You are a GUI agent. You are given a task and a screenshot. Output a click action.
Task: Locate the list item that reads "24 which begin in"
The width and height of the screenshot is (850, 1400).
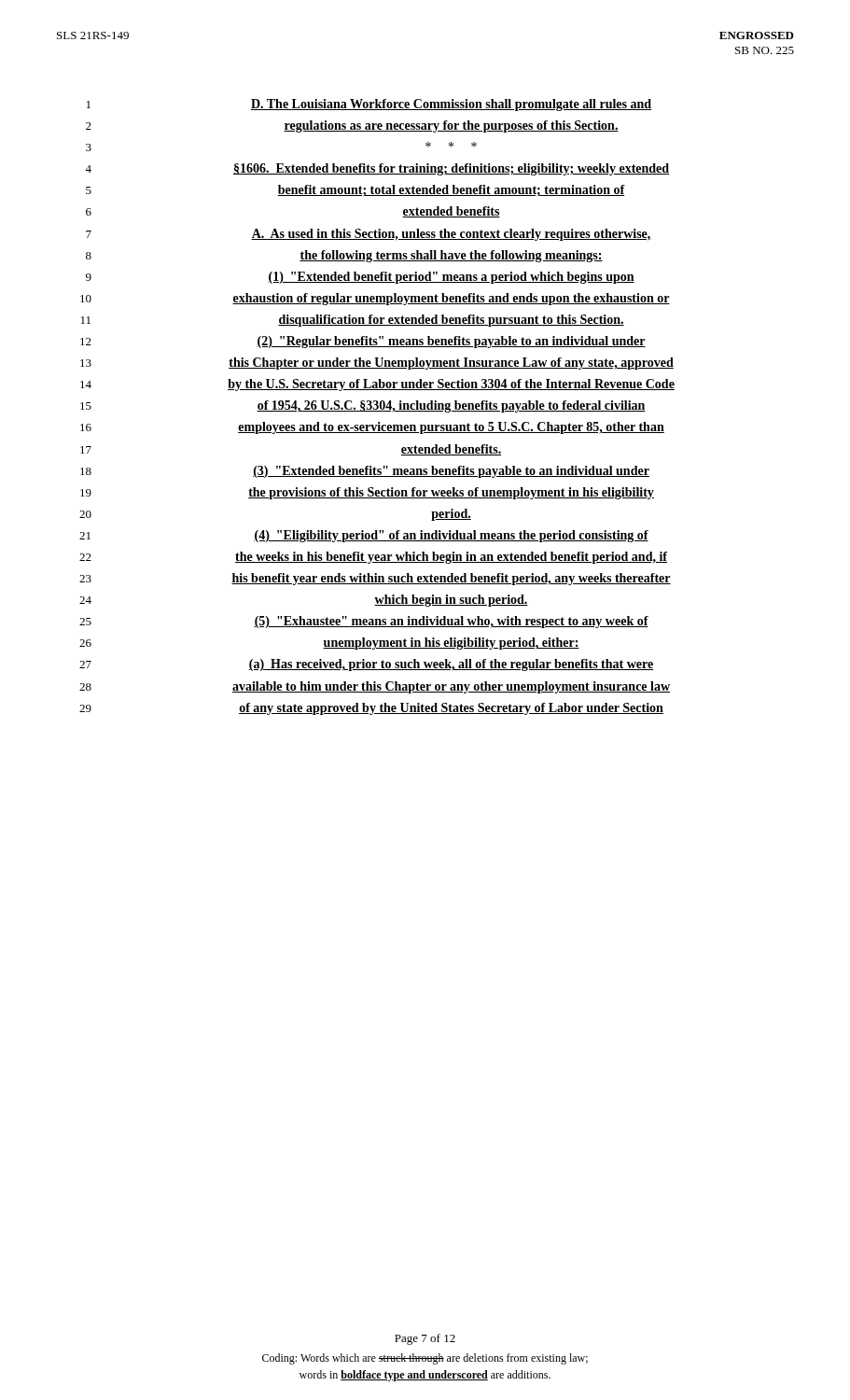(x=425, y=600)
